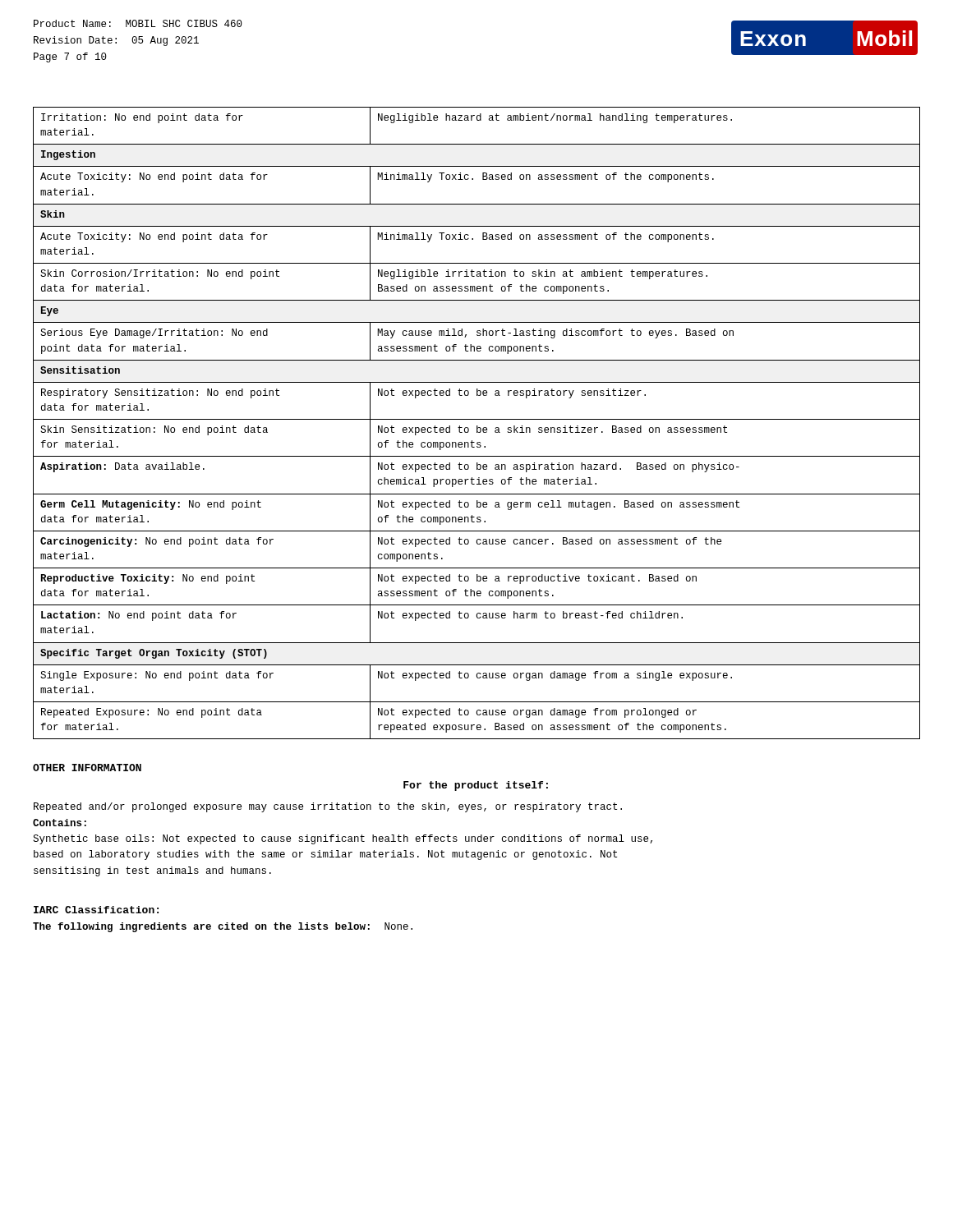Viewport: 953px width, 1232px height.
Task: Point to "OTHER INFORMATION"
Action: point(87,769)
